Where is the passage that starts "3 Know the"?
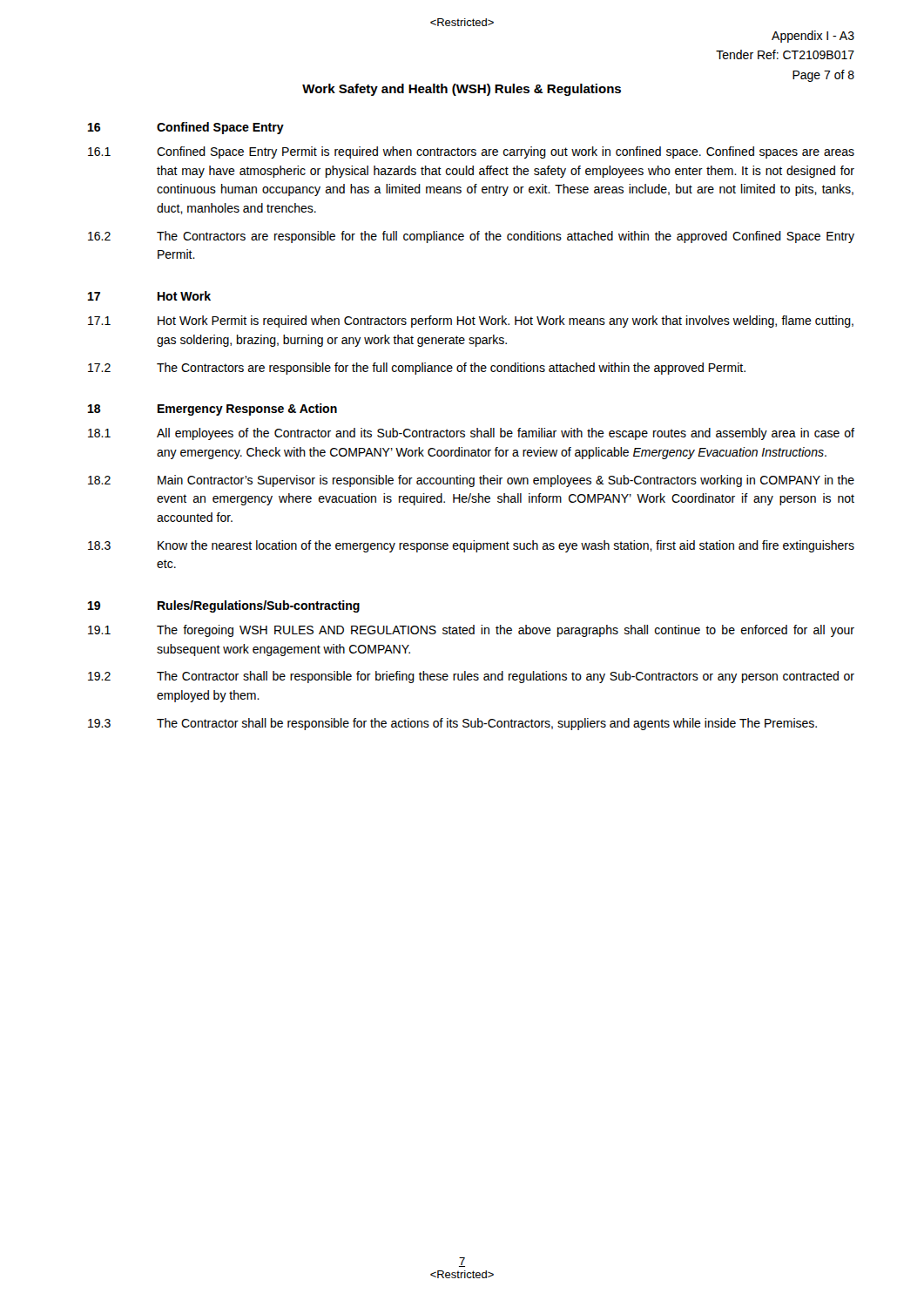924x1307 pixels. 471,555
